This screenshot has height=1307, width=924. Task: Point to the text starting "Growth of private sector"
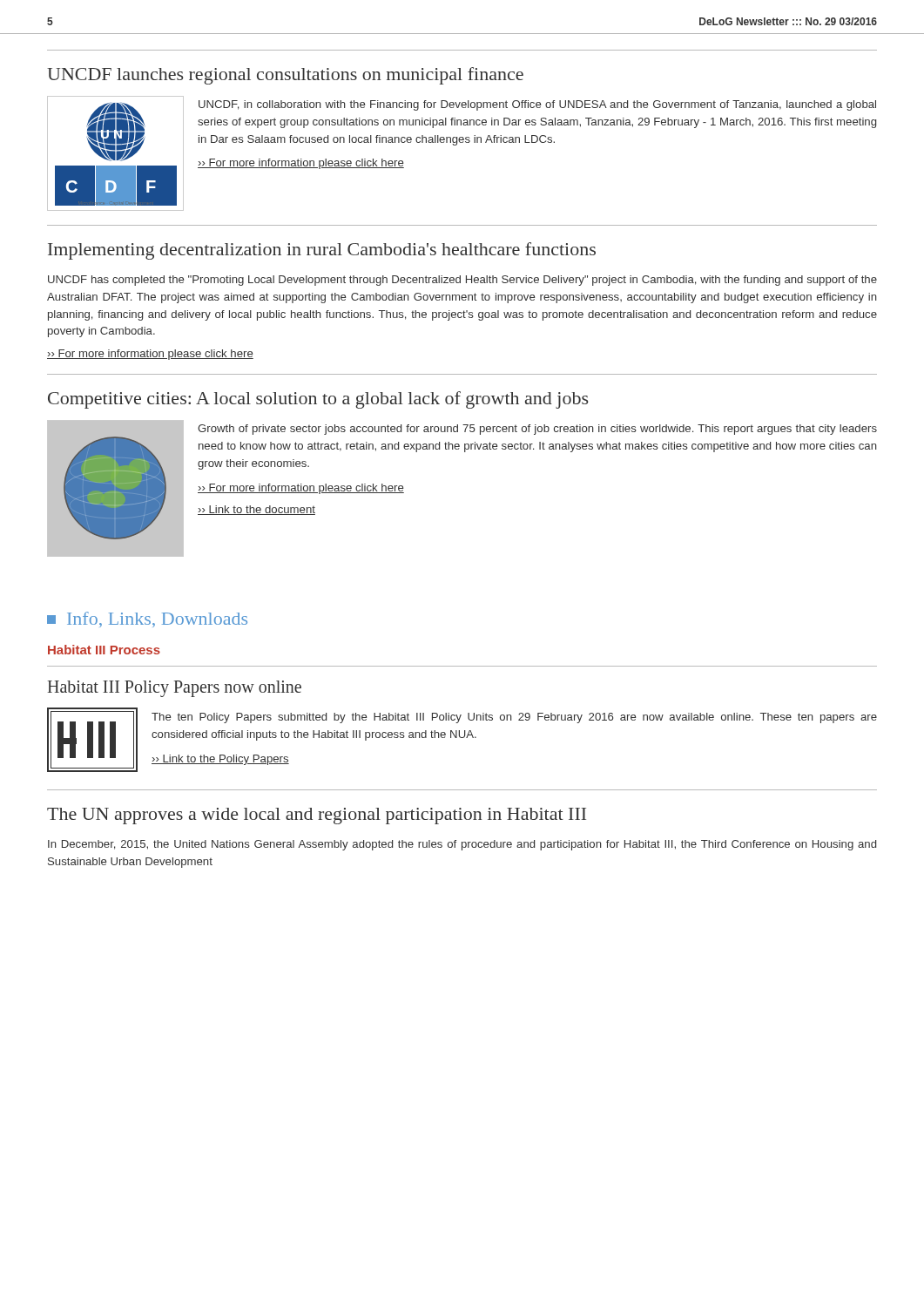point(537,446)
